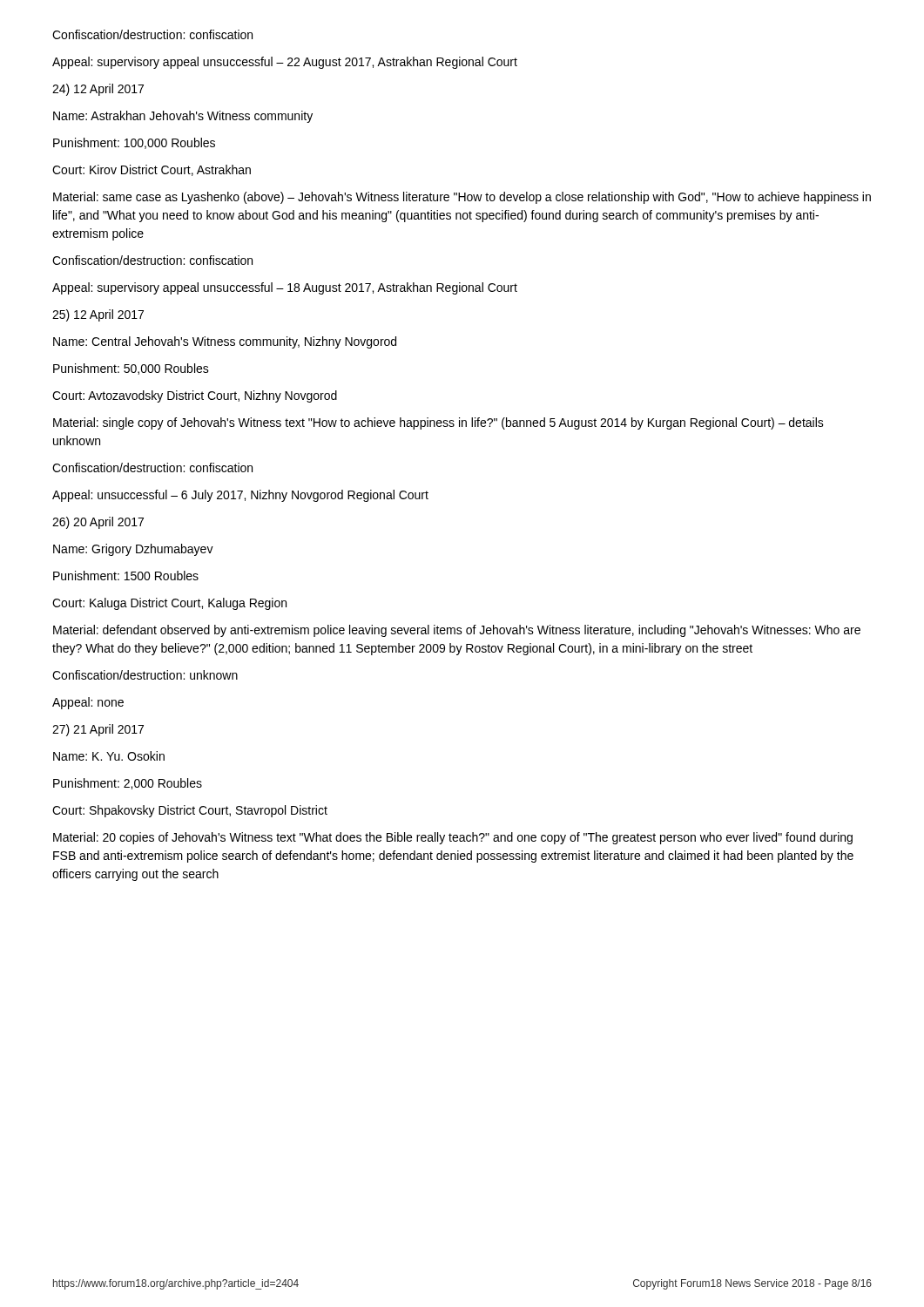Image resolution: width=924 pixels, height=1307 pixels.
Task: Locate the text with the text "Court: Kaluga District Court, Kaluga Region"
Action: click(x=170, y=603)
